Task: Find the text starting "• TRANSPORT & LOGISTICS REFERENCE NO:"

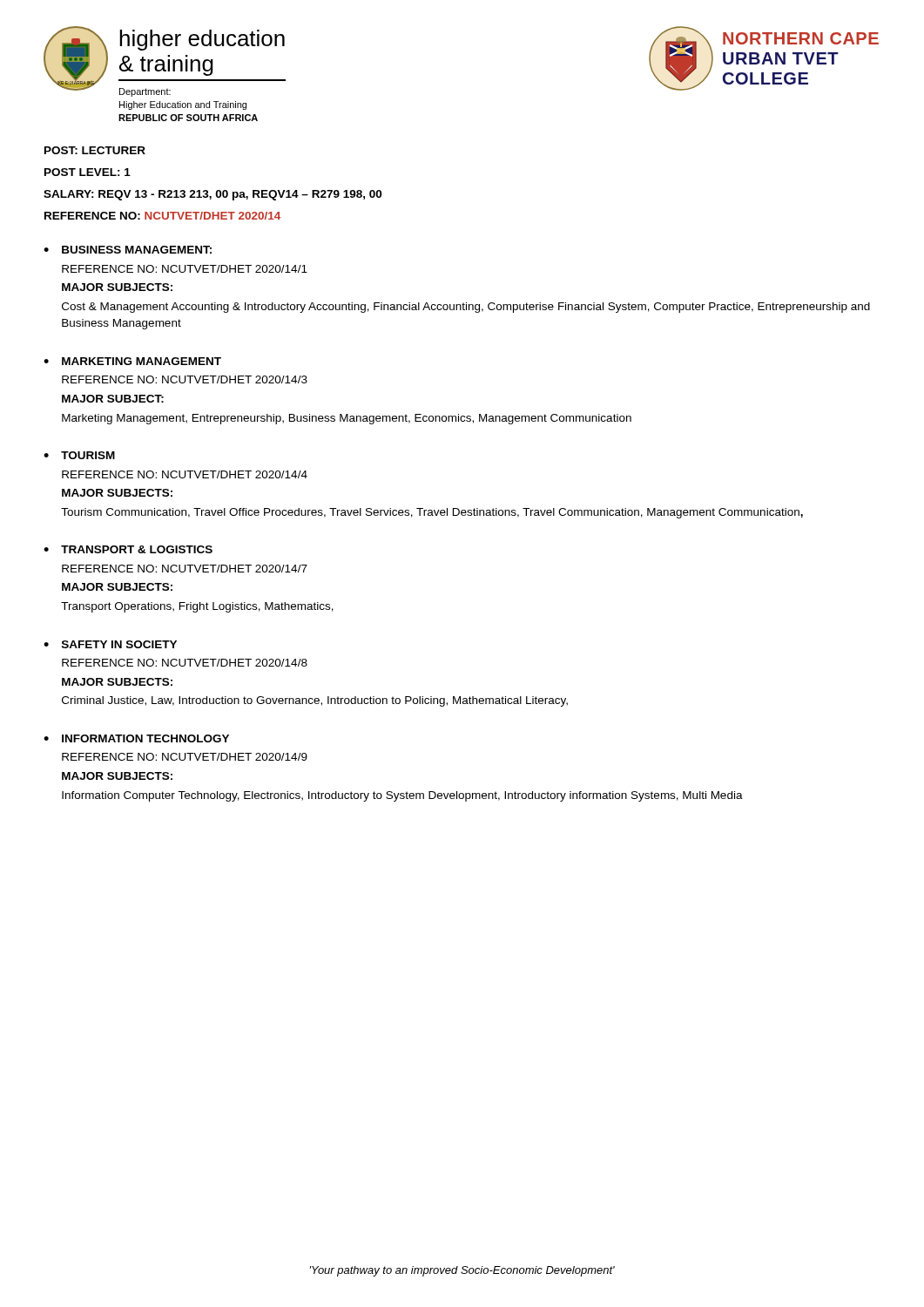Action: pos(128,549)
